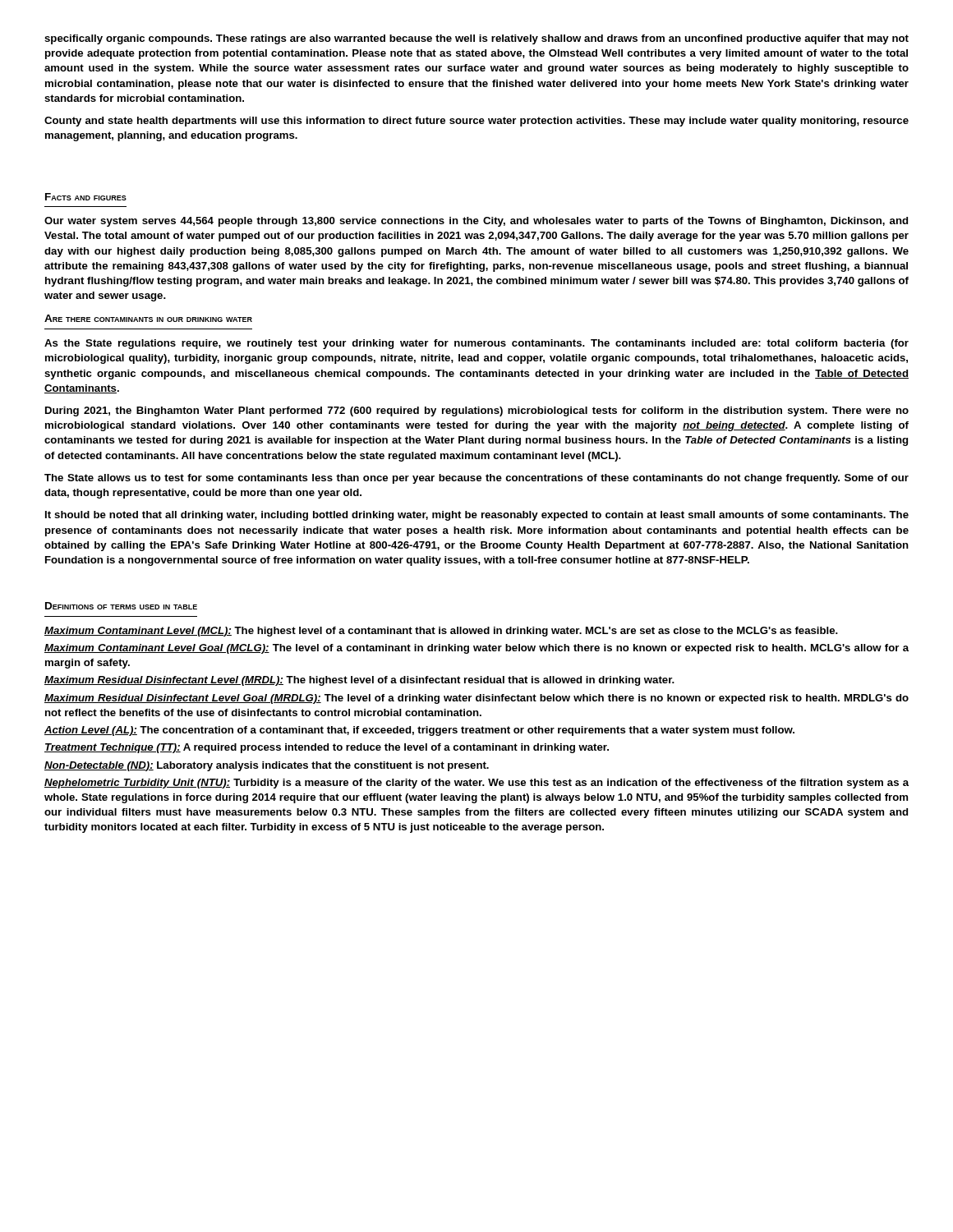Point to the passage starting "specifically organic compounds."
The image size is (953, 1232).
pos(476,87)
